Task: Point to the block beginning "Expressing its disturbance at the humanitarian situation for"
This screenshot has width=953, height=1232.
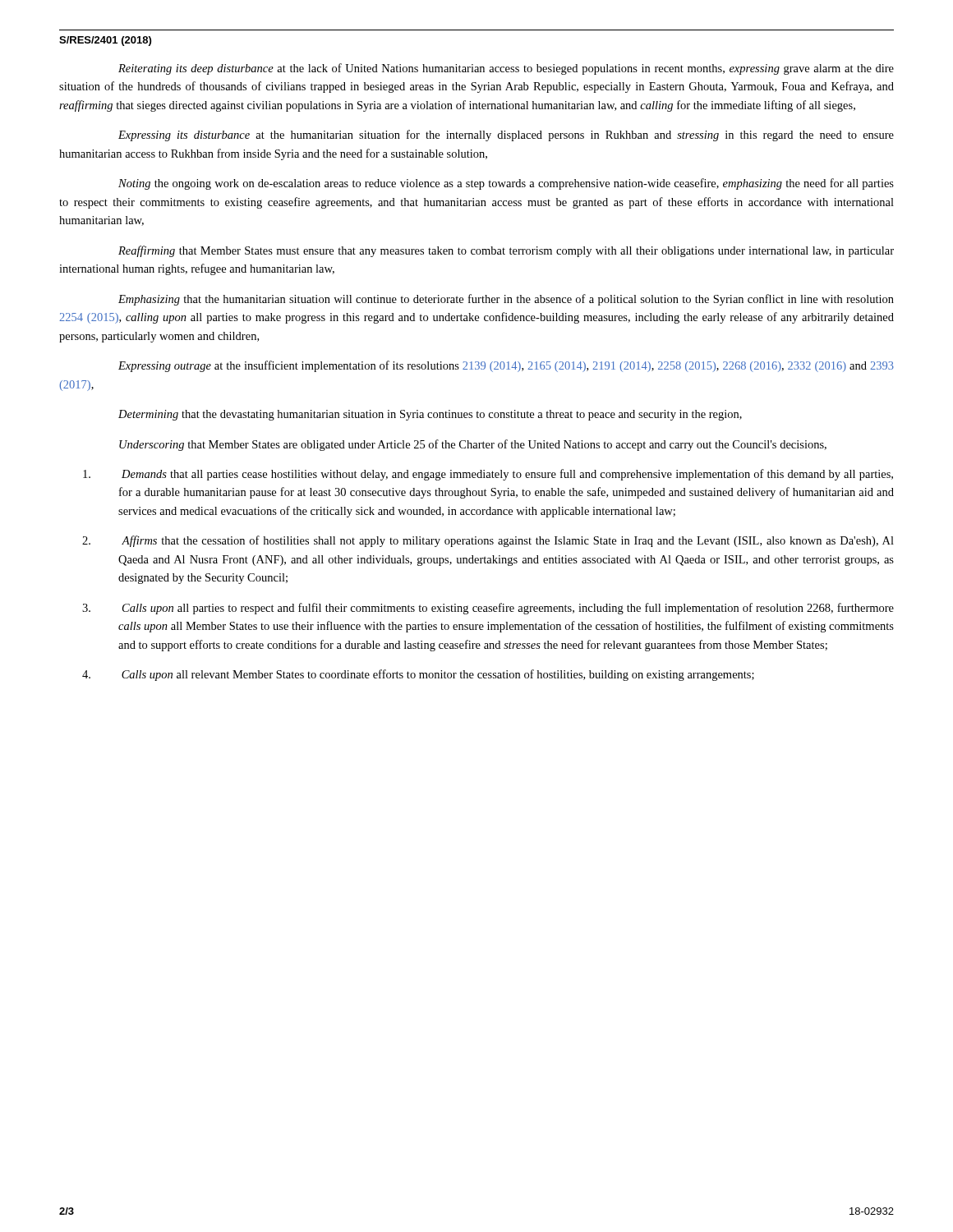Action: 476,144
